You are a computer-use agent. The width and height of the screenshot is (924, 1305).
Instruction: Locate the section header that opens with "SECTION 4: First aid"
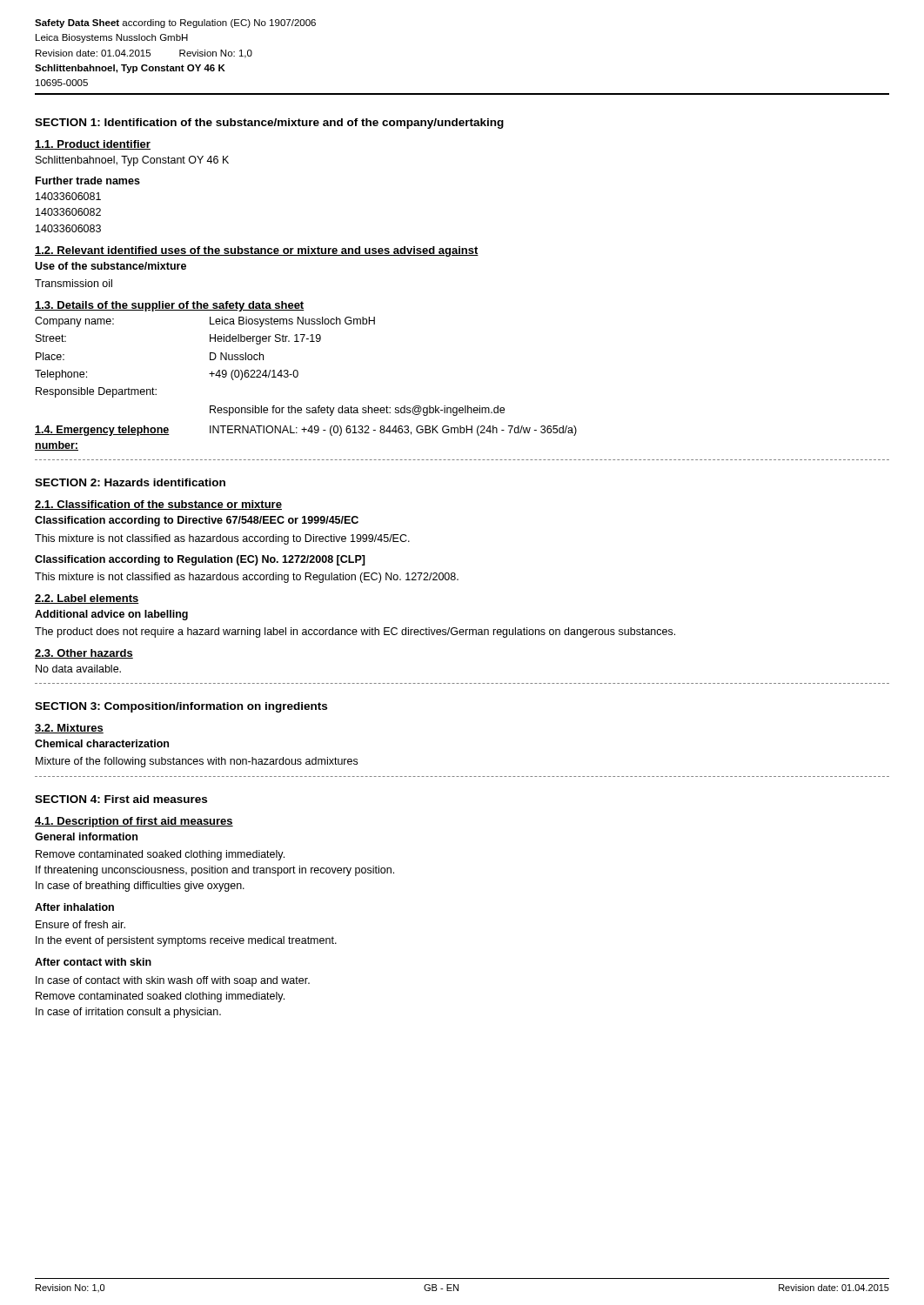[x=121, y=799]
